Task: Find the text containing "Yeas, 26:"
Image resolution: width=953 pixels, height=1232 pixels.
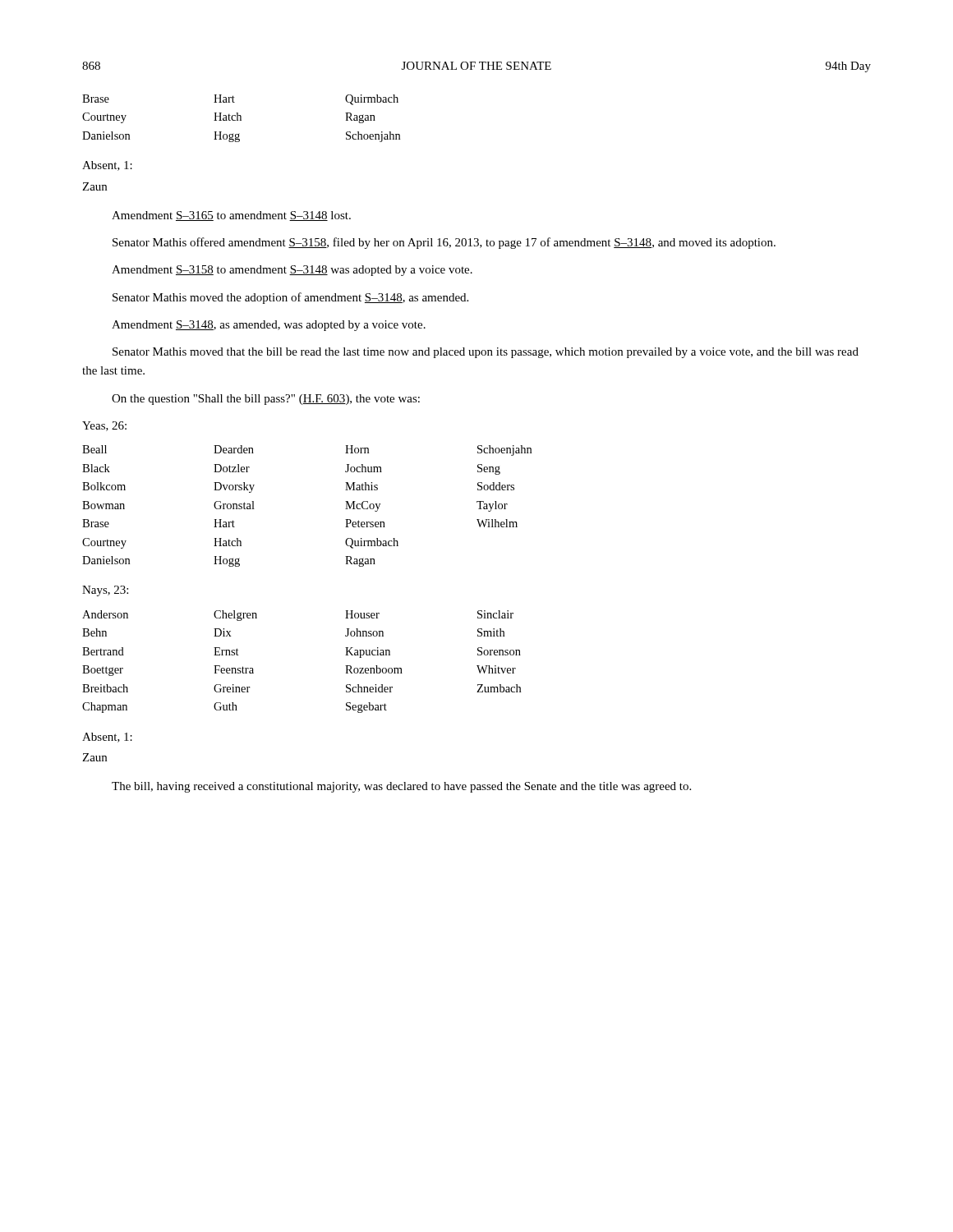Action: tap(105, 425)
